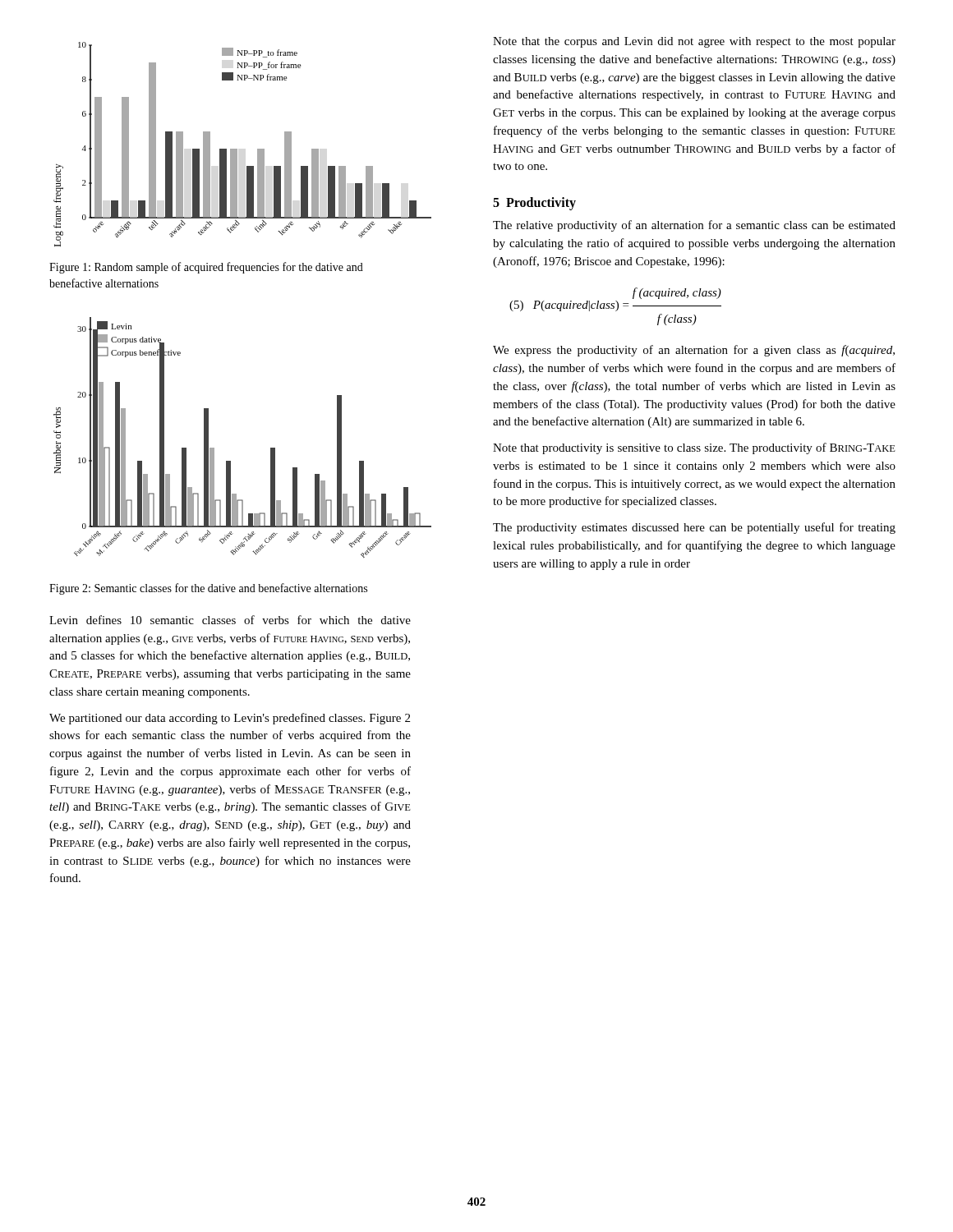This screenshot has height=1232, width=953.
Task: Select the text starting "Figure 1: Random sample"
Action: [x=206, y=275]
